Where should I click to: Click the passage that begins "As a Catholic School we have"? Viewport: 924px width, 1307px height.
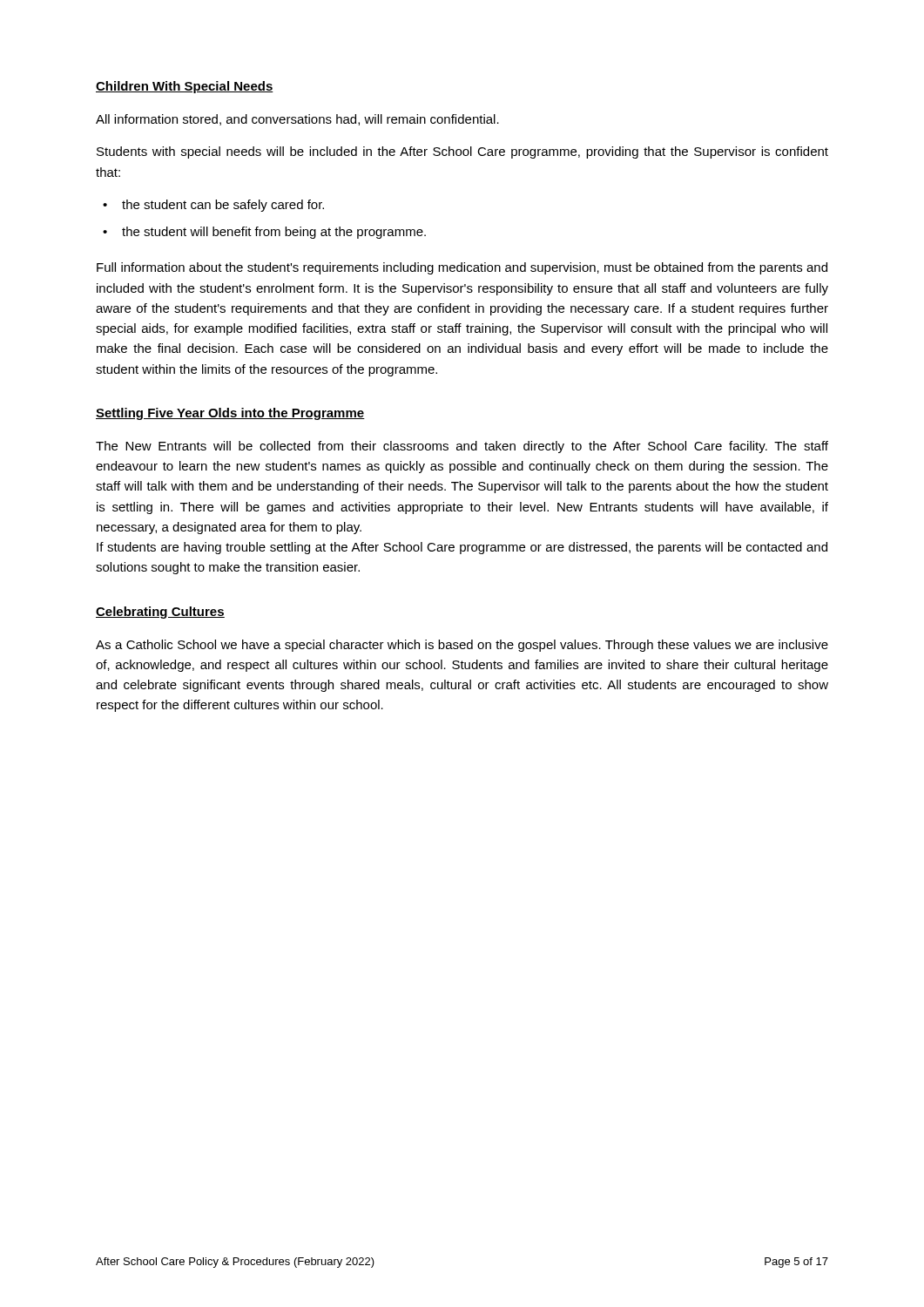coord(462,674)
